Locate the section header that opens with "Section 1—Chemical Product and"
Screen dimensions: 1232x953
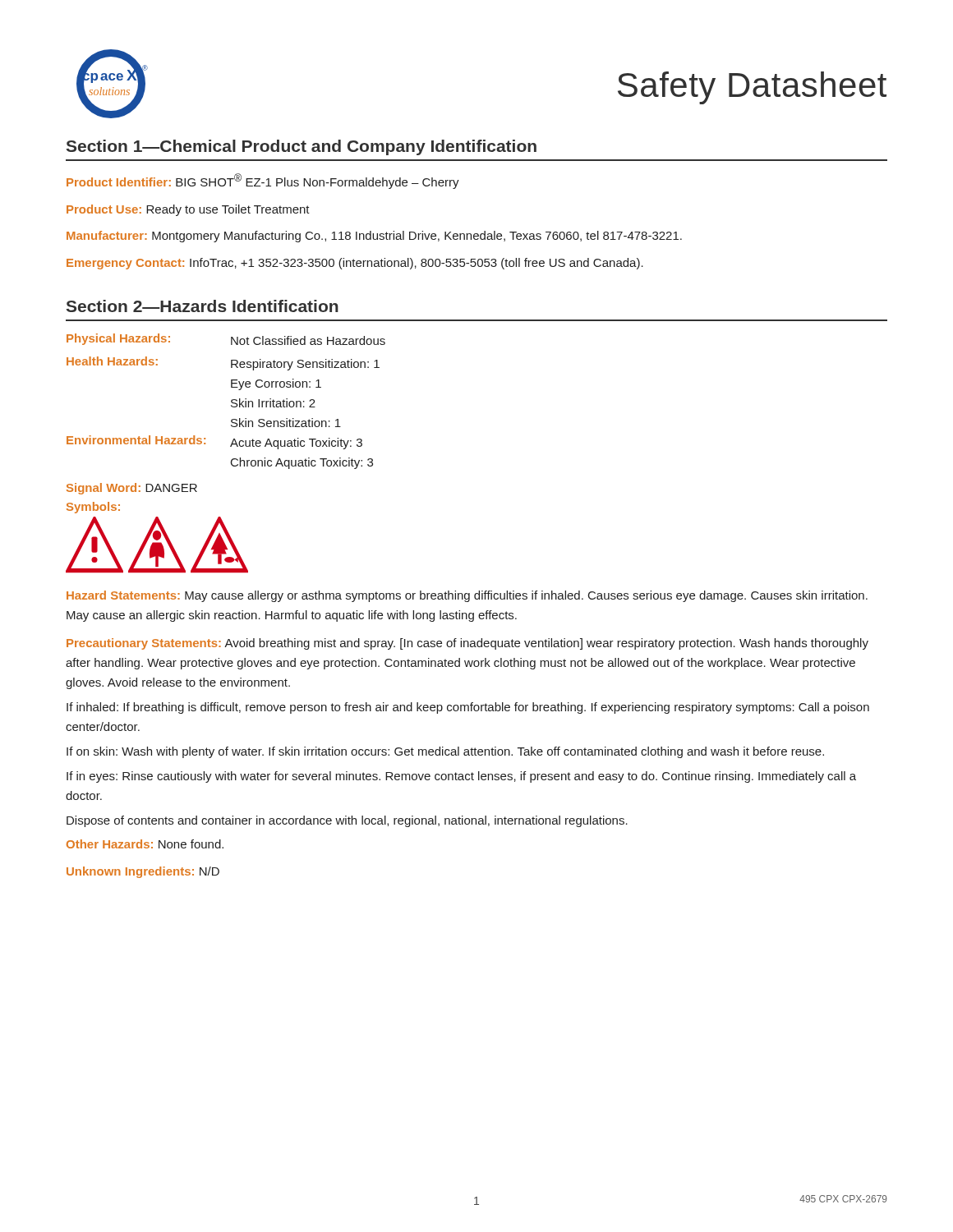[302, 146]
